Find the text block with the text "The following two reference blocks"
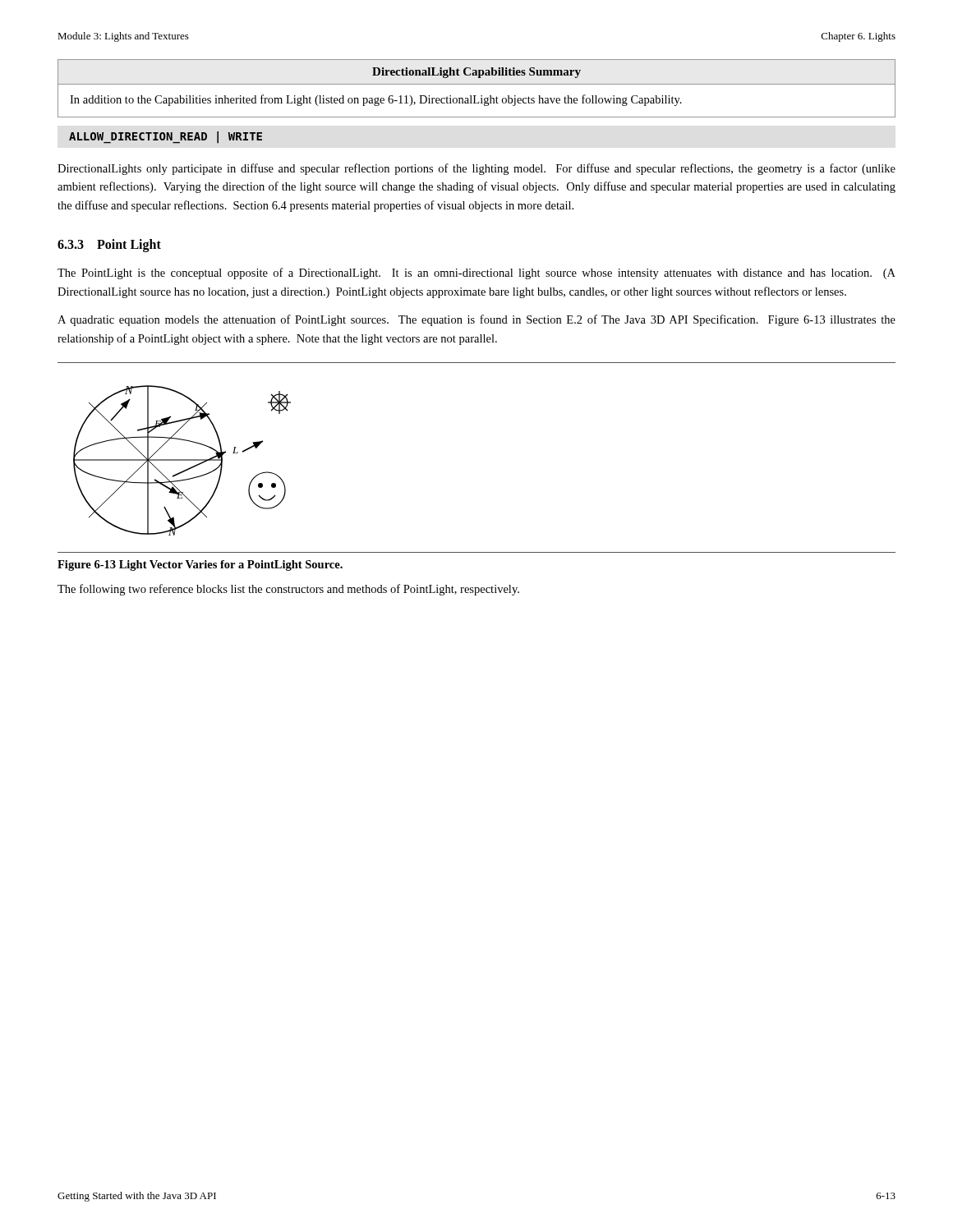Image resolution: width=953 pixels, height=1232 pixels. (289, 589)
